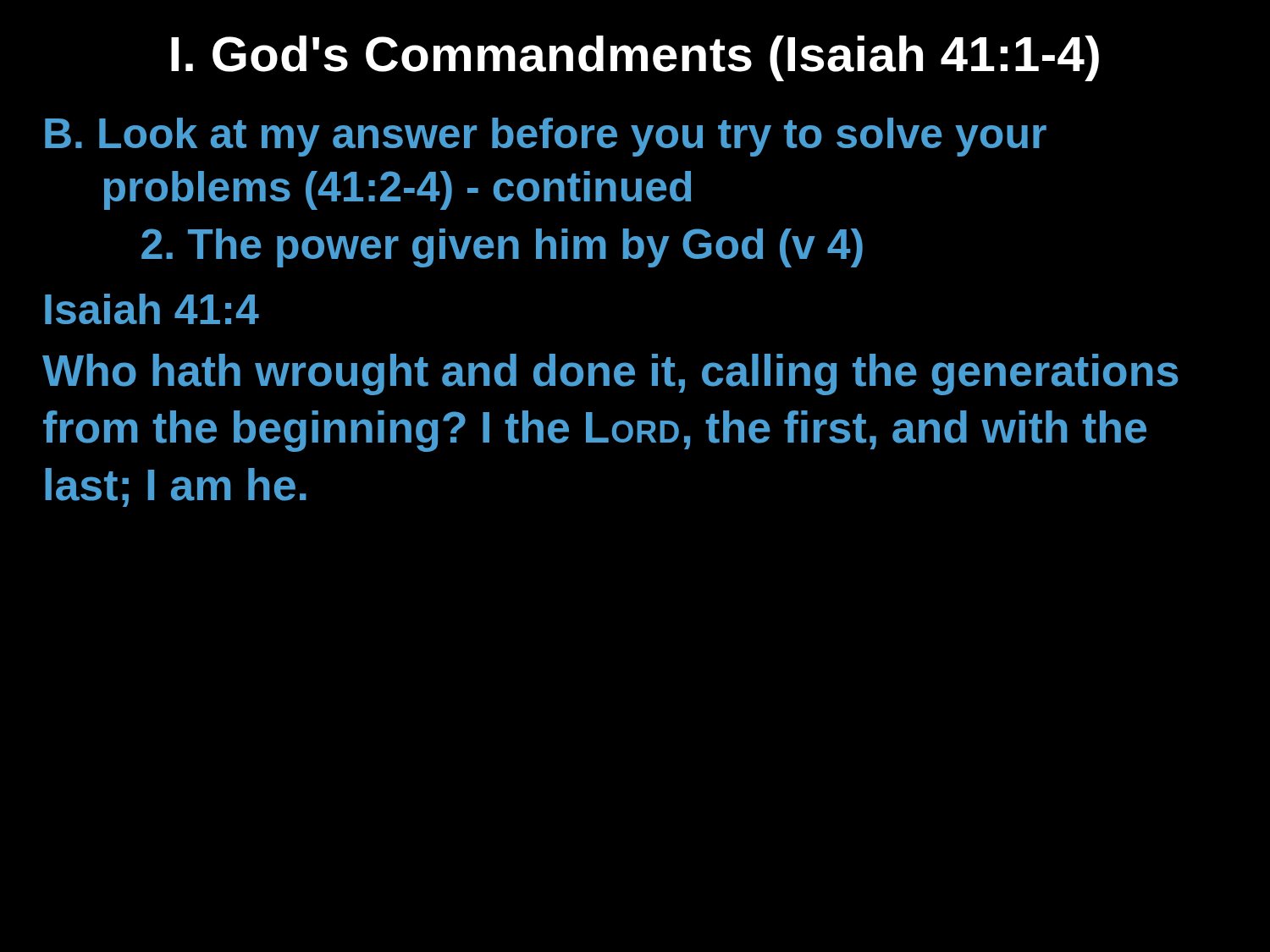Click the section header
Screen dimensions: 952x1270
635,160
